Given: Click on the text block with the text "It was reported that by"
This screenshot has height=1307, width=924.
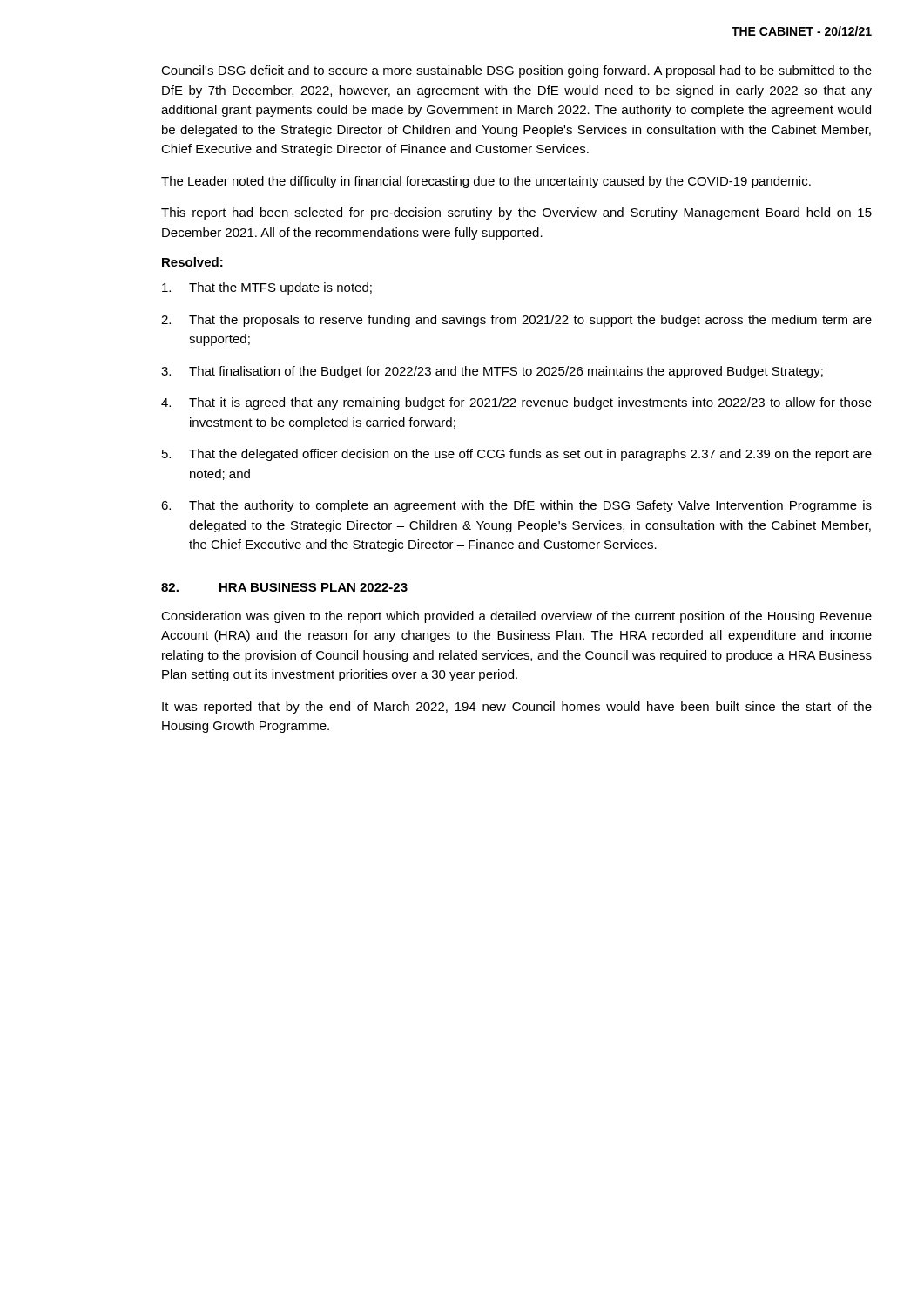Looking at the screenshot, I should coord(516,716).
